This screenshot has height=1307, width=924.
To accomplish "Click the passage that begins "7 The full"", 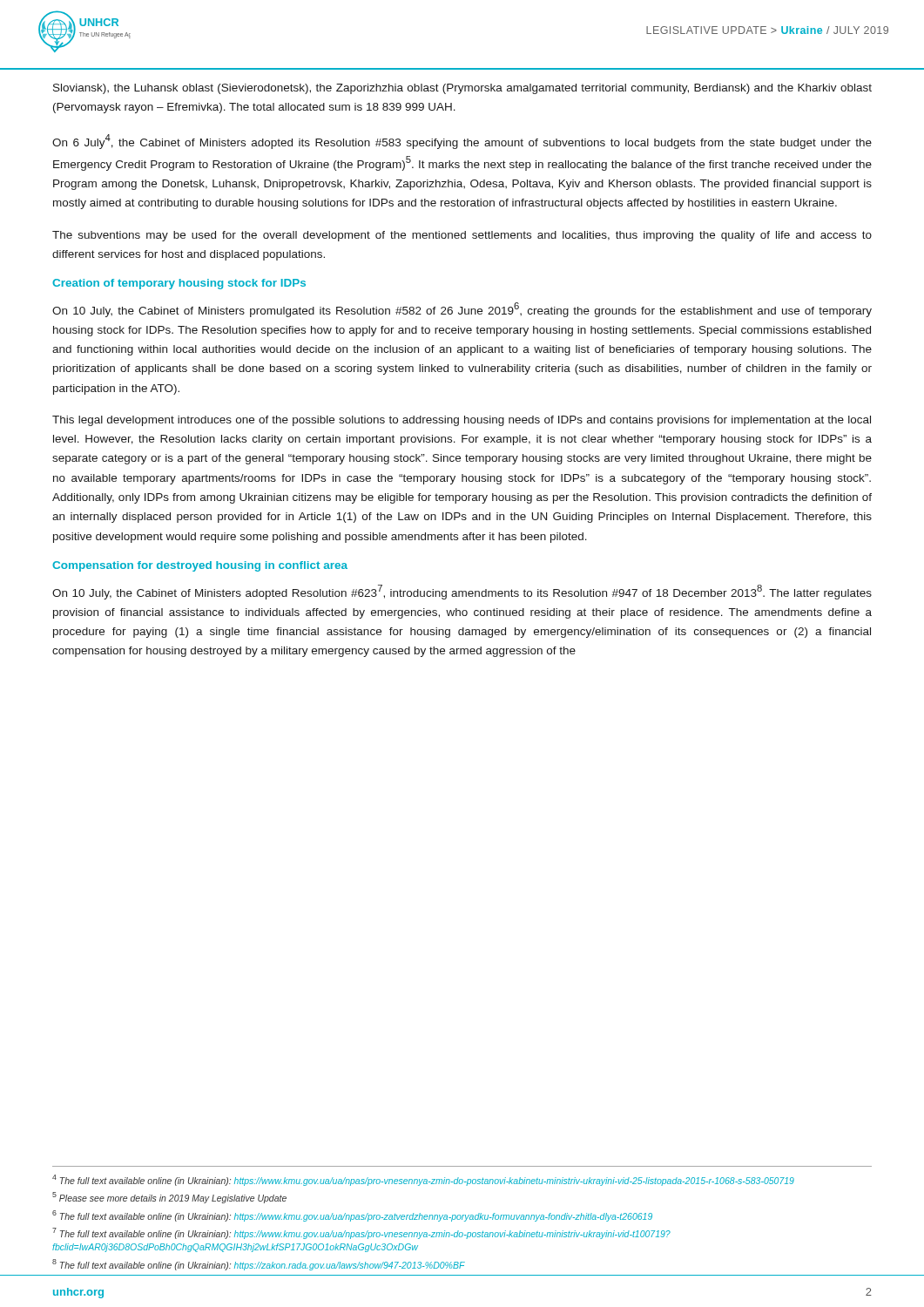I will pos(361,1239).
